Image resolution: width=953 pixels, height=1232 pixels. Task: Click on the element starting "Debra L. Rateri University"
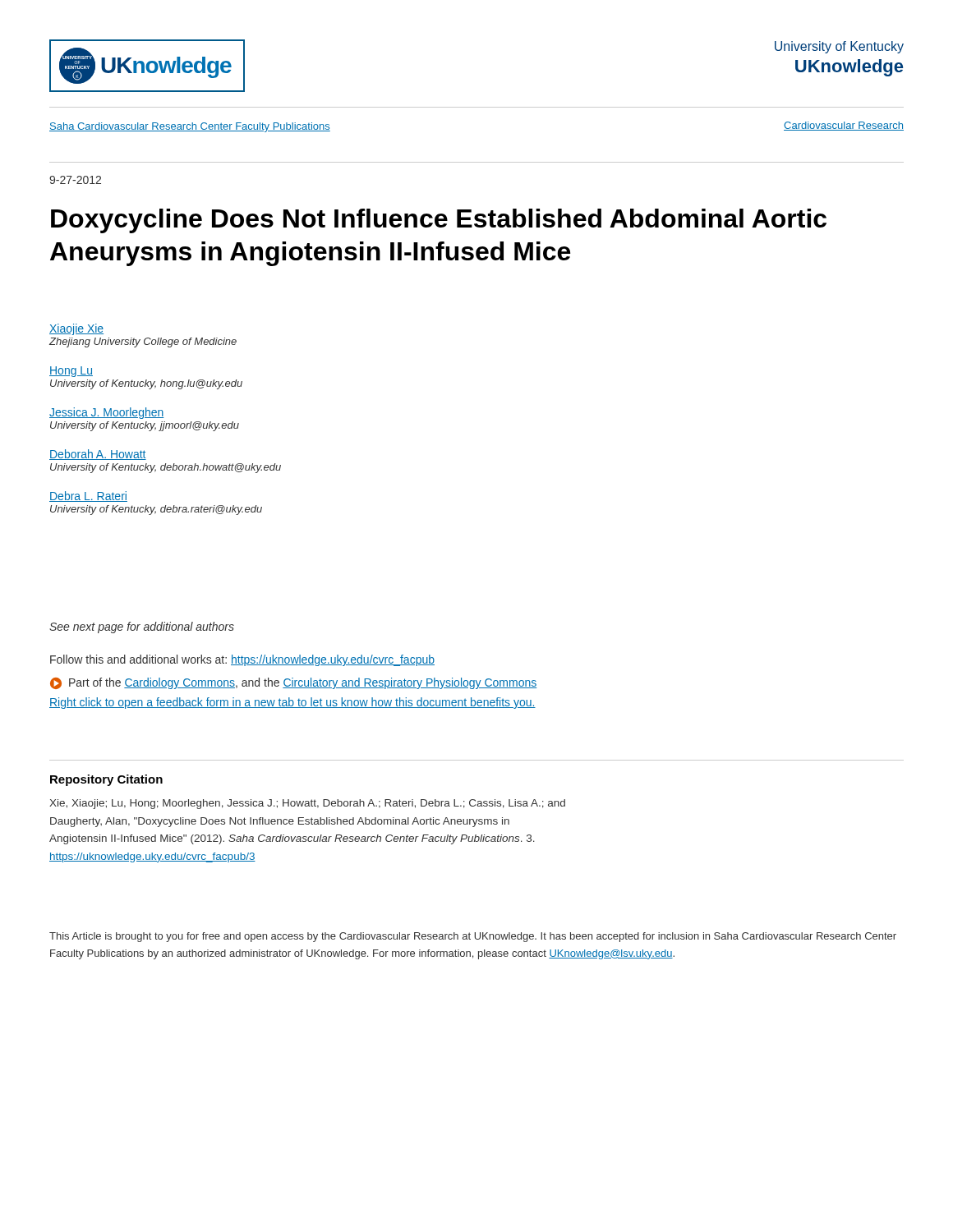pyautogui.click(x=88, y=496)
